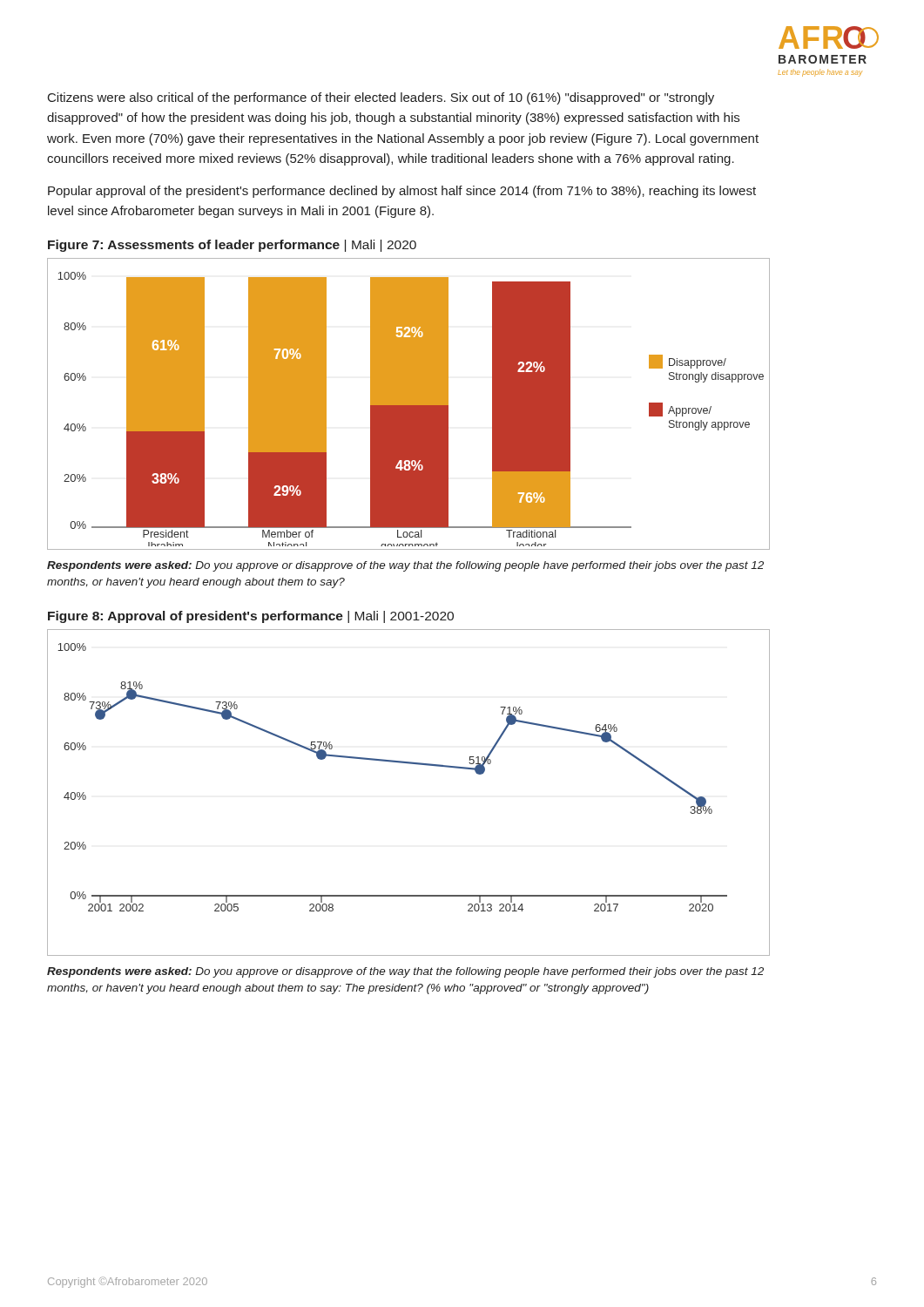Point to the block beginning "Popular approval of the president's performance"

click(402, 200)
